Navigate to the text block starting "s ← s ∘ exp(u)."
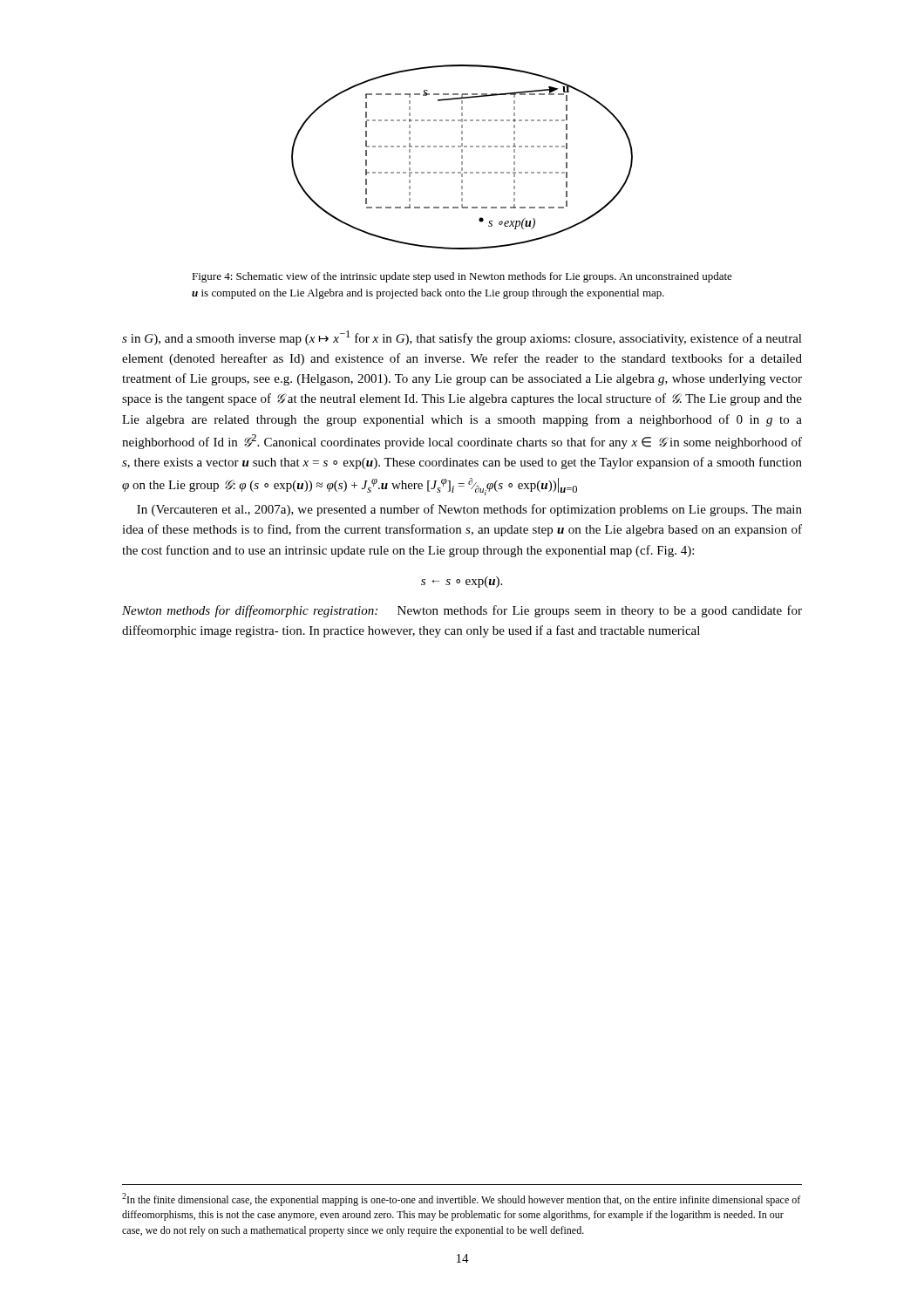Image resolution: width=924 pixels, height=1308 pixels. click(x=462, y=581)
